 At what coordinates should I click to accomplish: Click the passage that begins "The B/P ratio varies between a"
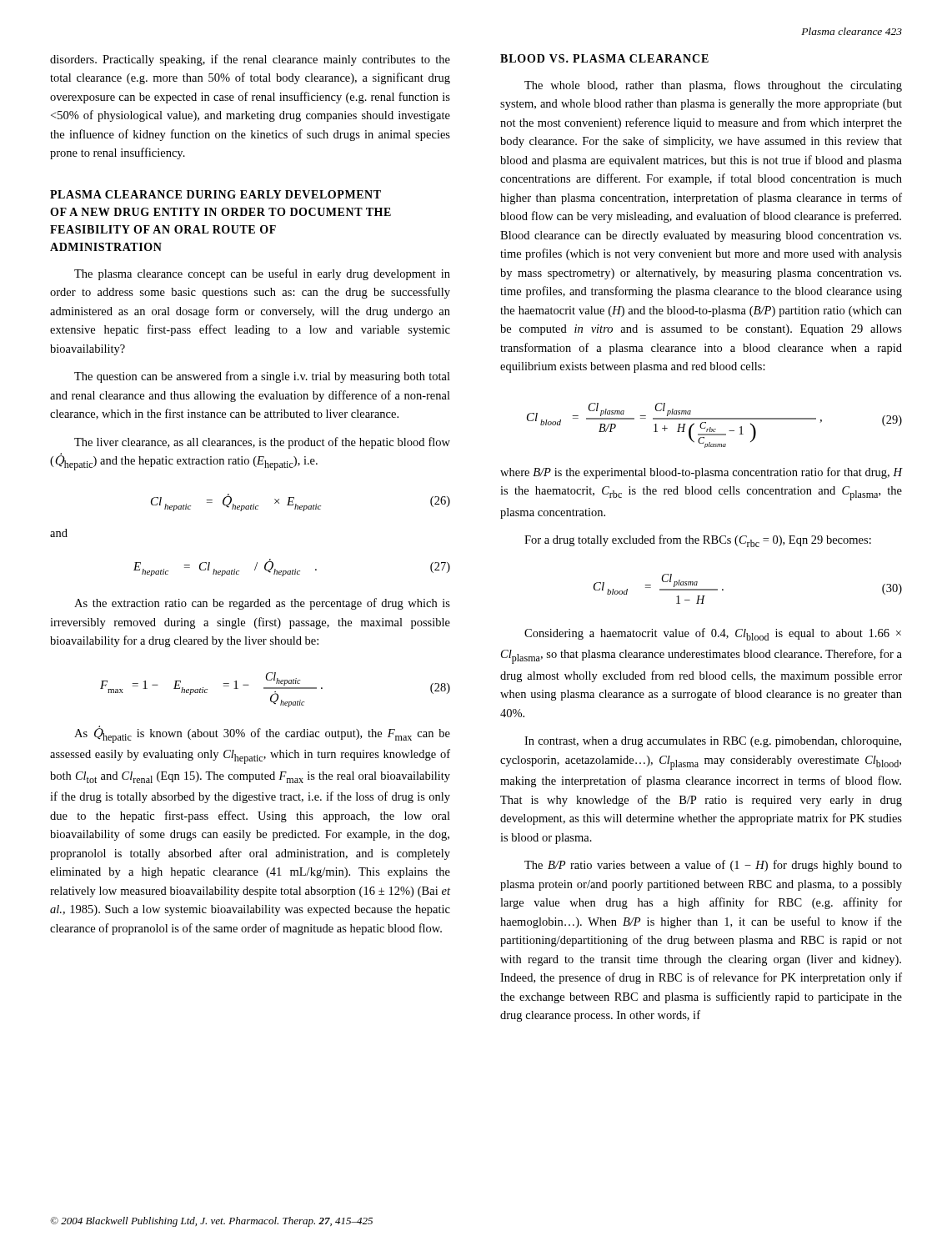point(701,940)
